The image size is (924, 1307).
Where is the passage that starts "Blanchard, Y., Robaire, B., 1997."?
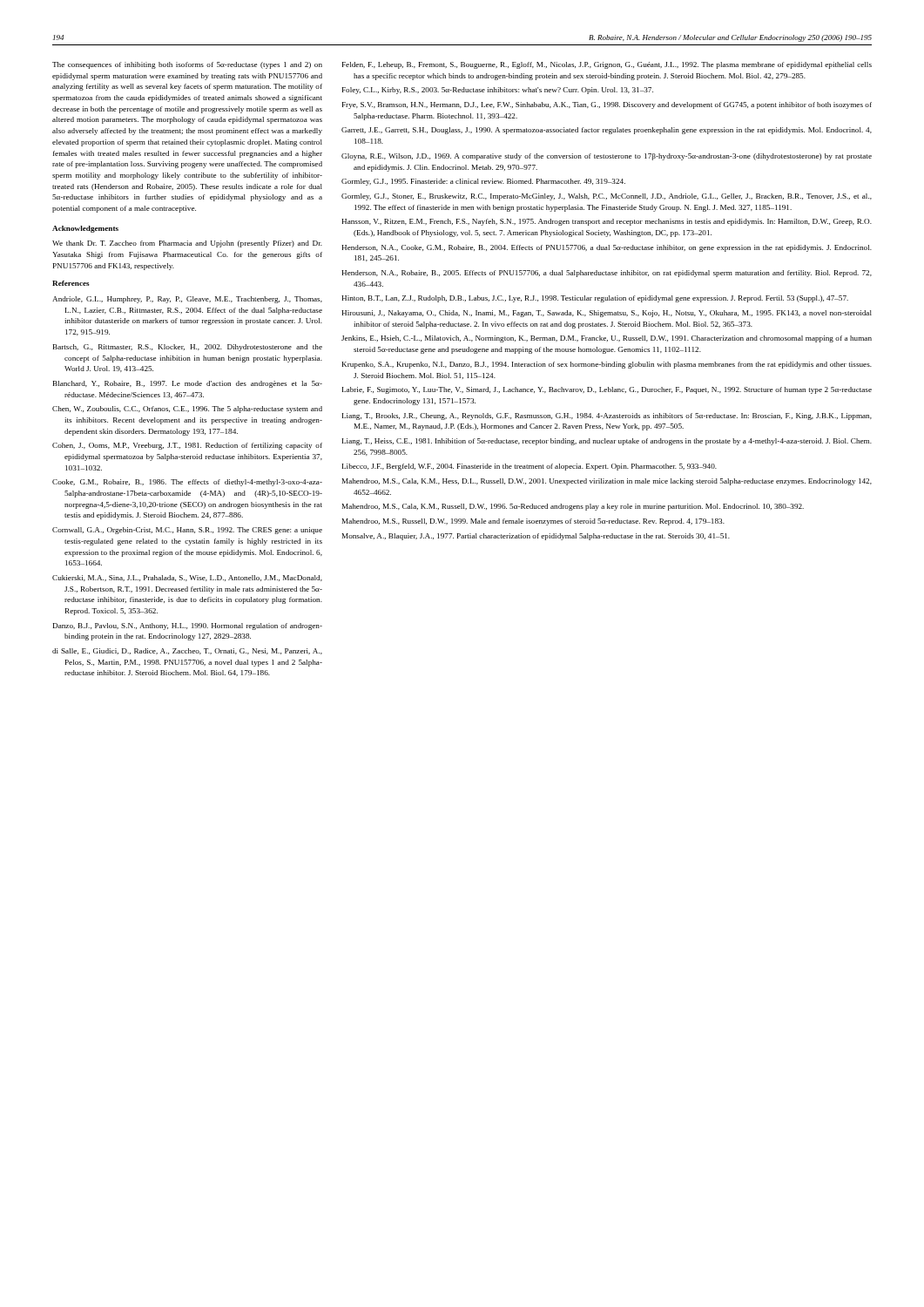pyautogui.click(x=187, y=389)
